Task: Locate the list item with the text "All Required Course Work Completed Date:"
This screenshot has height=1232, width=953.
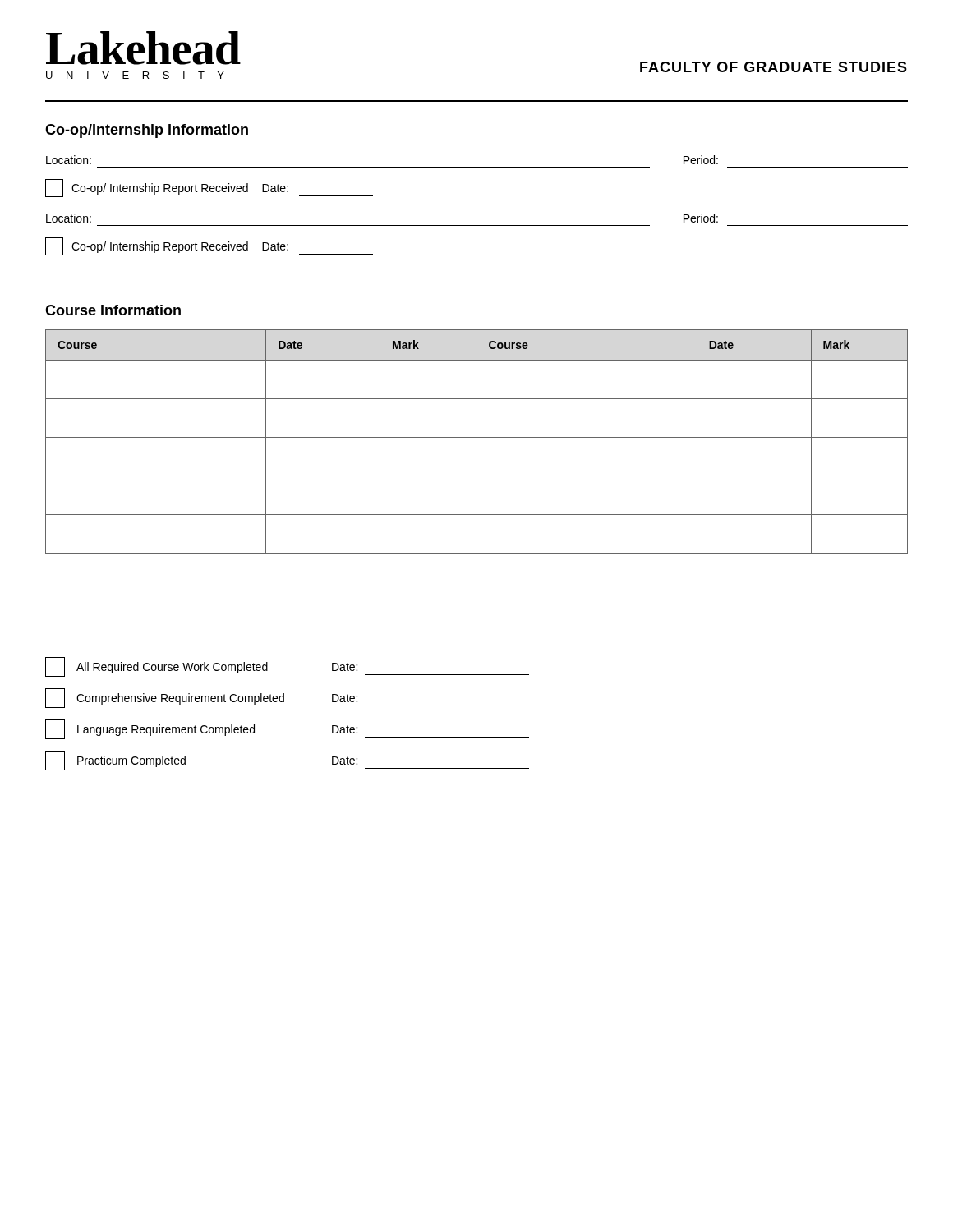Action: 144,667
